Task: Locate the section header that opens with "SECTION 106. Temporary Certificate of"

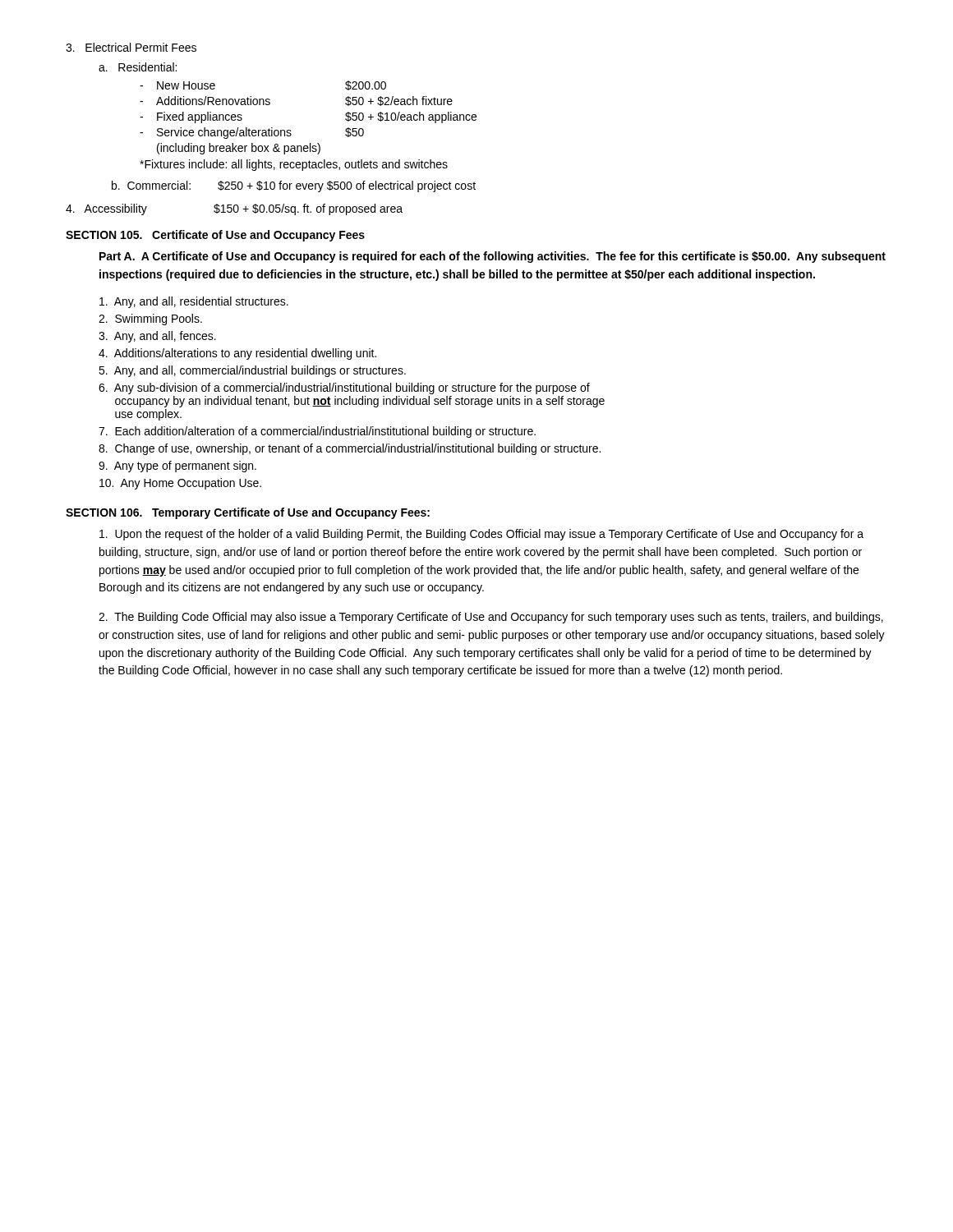Action: coord(248,513)
